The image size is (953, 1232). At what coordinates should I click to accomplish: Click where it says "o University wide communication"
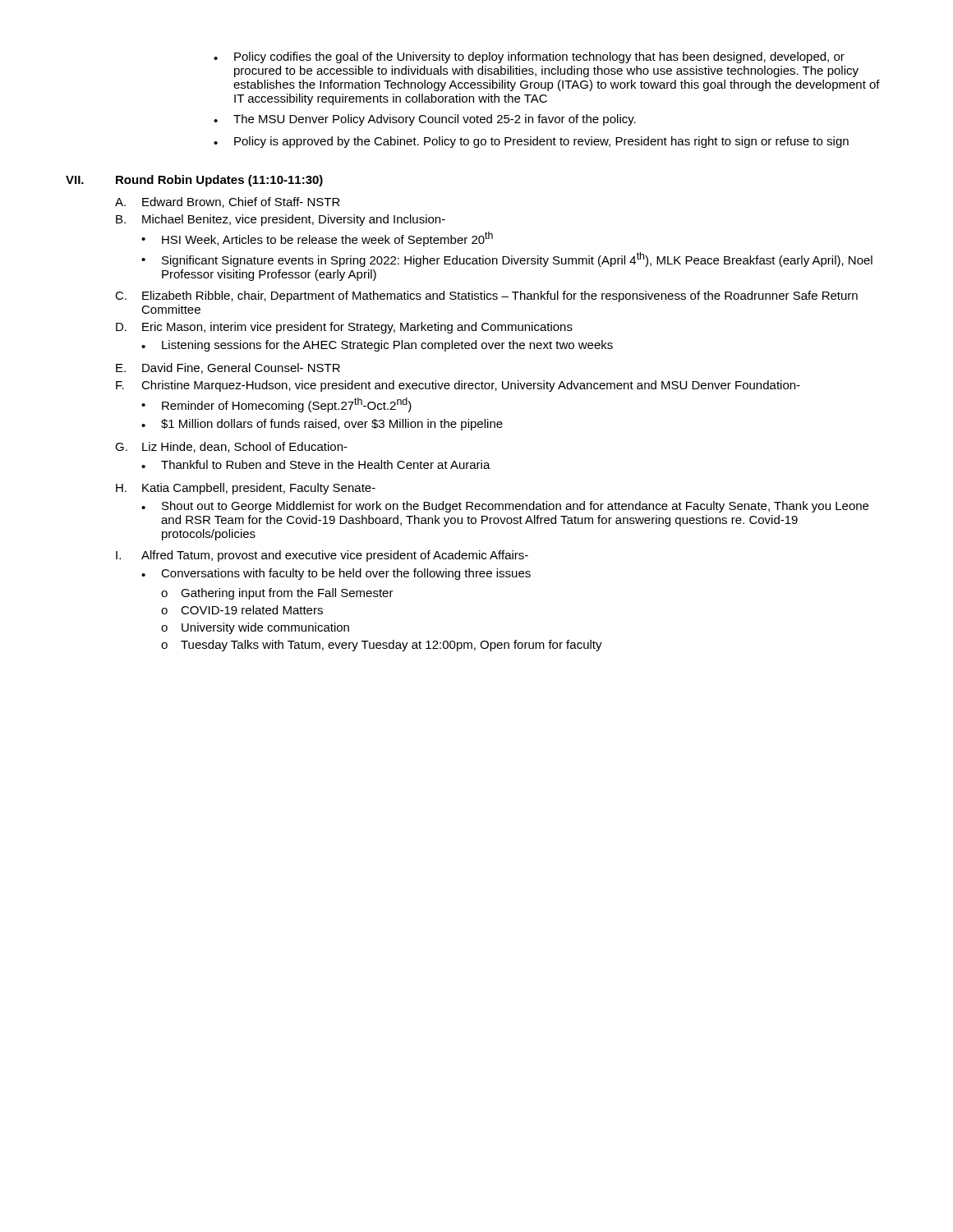(x=255, y=627)
